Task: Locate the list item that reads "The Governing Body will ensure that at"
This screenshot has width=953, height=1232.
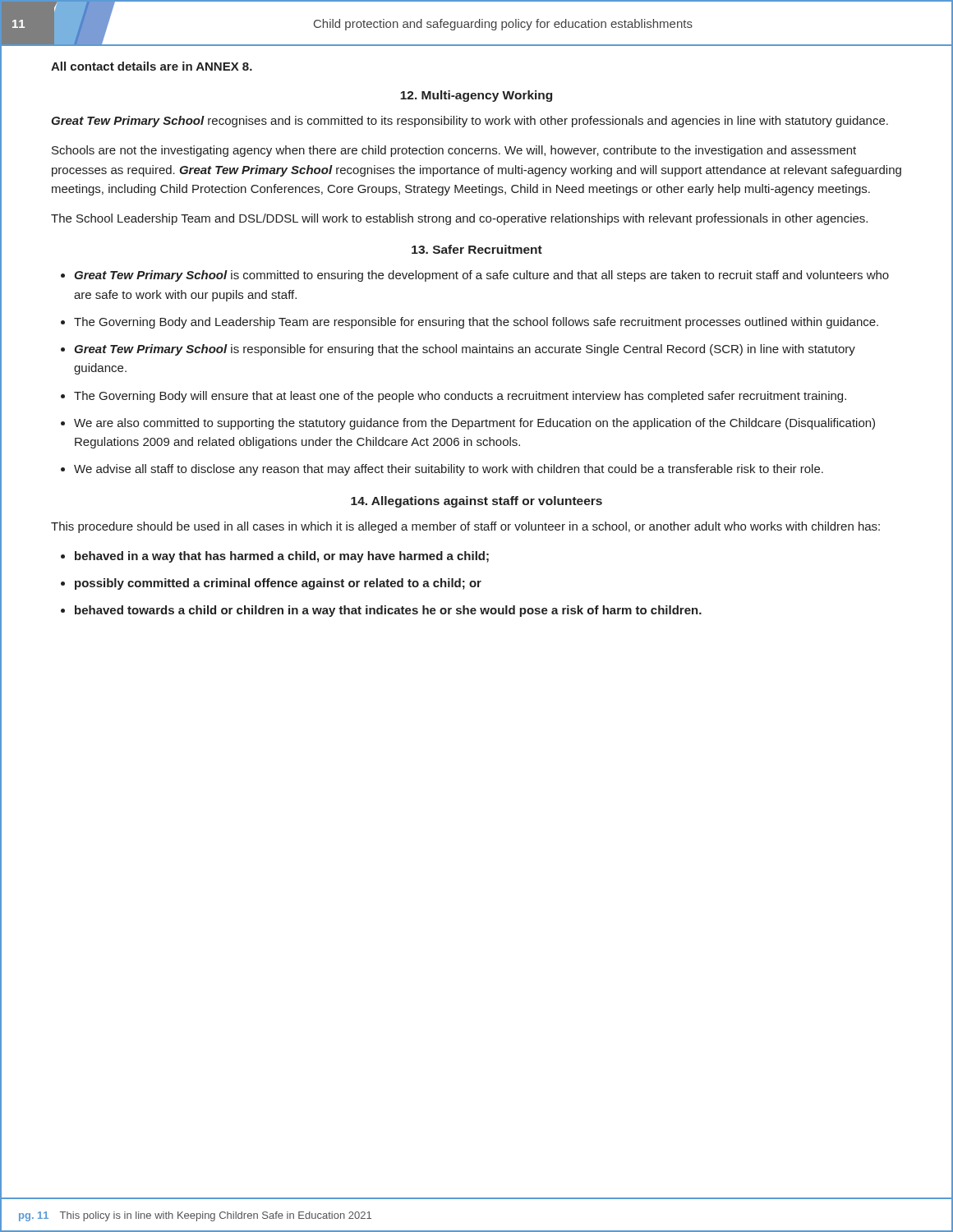Action: pos(461,395)
